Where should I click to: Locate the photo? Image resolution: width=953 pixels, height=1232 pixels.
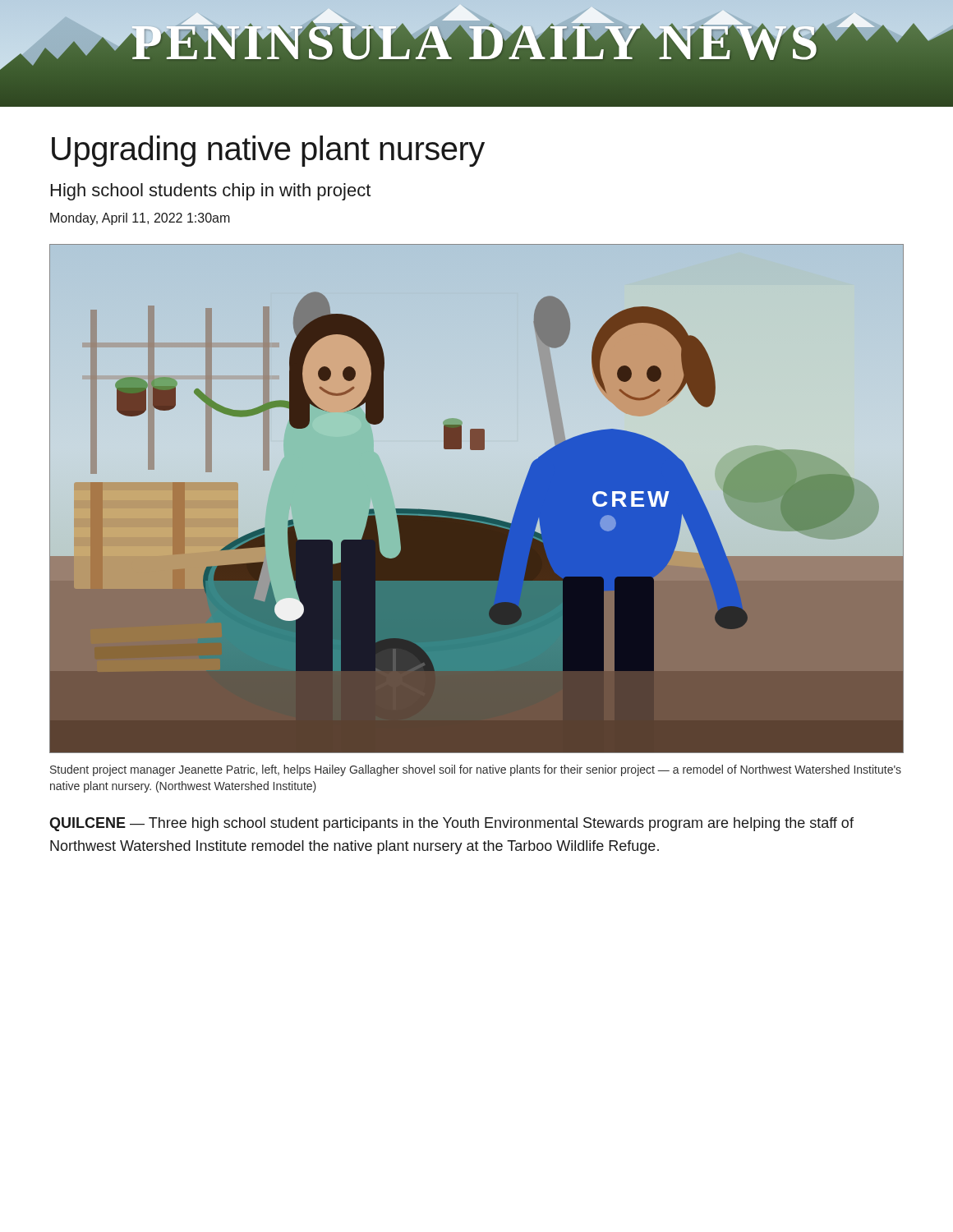(476, 498)
